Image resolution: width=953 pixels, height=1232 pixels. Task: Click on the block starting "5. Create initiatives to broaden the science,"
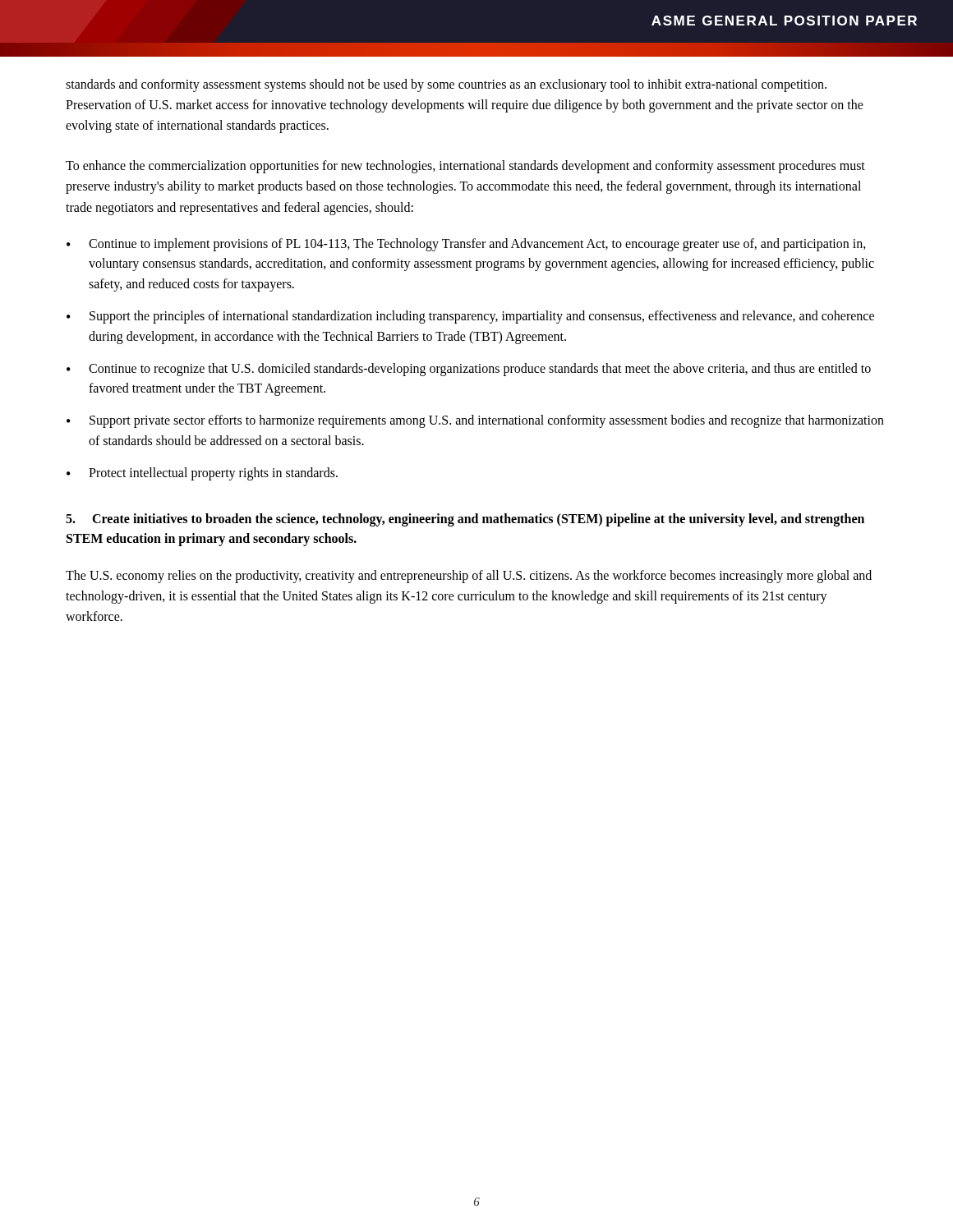(x=465, y=528)
